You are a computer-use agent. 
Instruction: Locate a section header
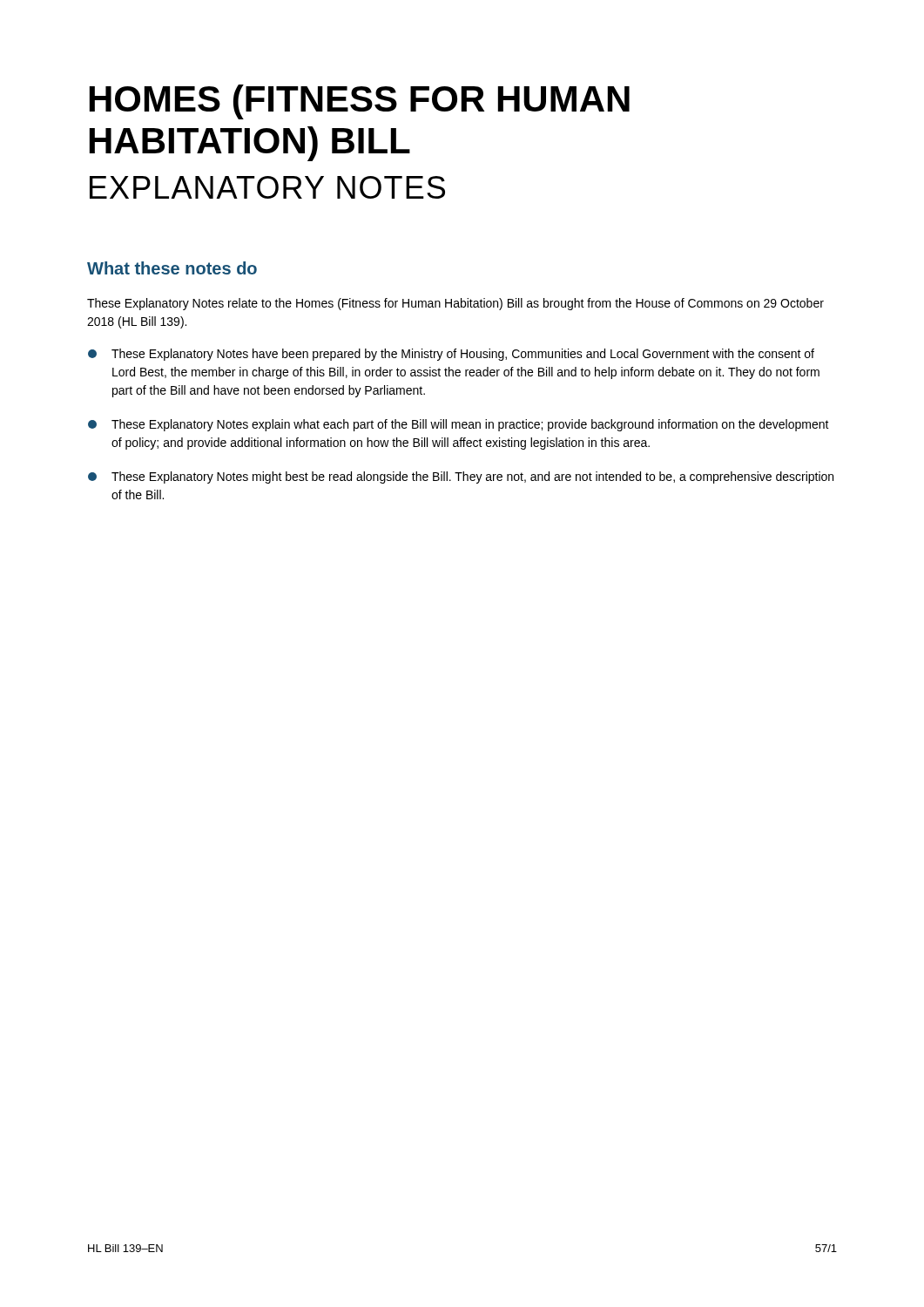[x=462, y=268]
